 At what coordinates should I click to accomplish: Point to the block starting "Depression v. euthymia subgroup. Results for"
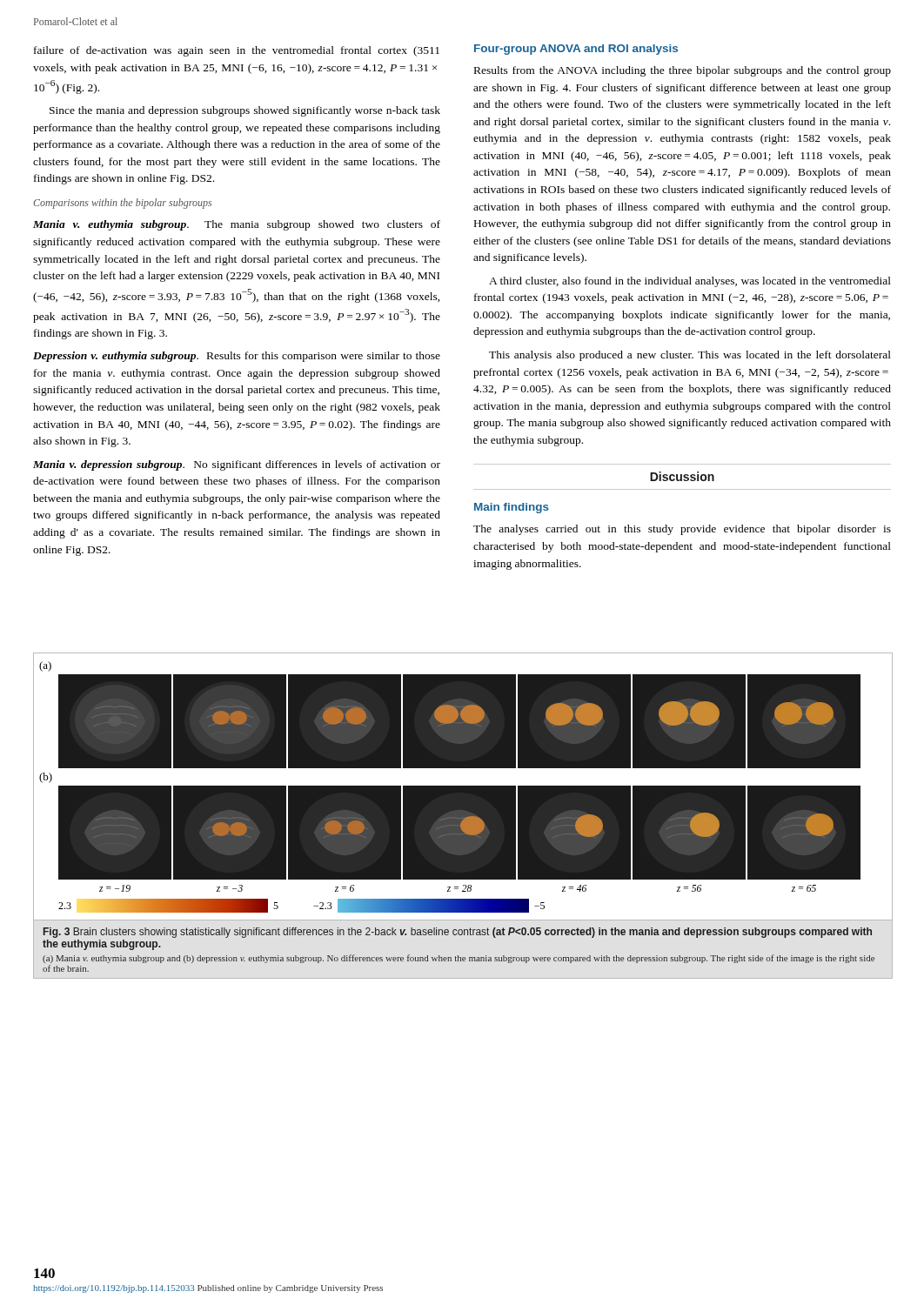coord(237,398)
